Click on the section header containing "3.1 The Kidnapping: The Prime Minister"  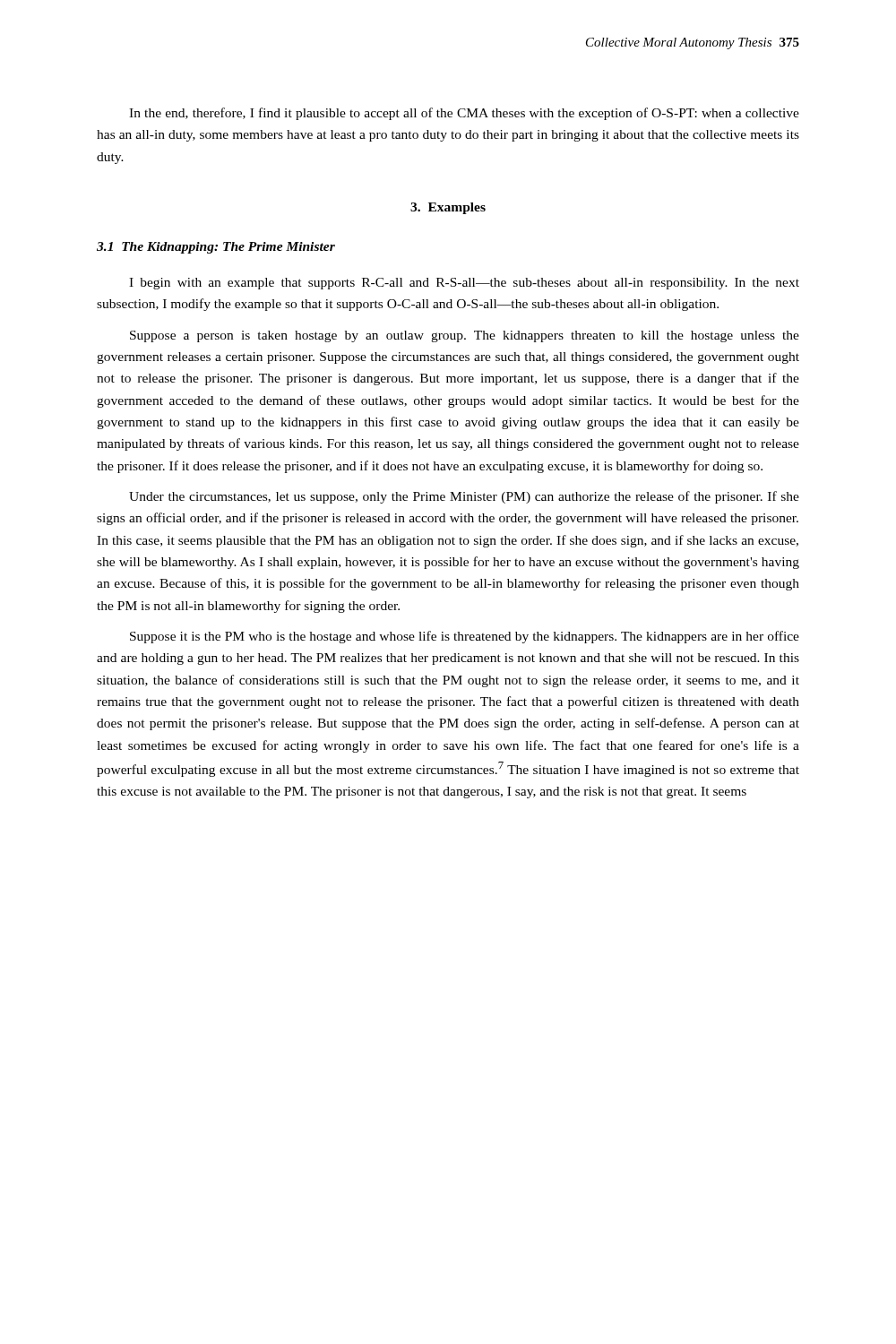216,246
